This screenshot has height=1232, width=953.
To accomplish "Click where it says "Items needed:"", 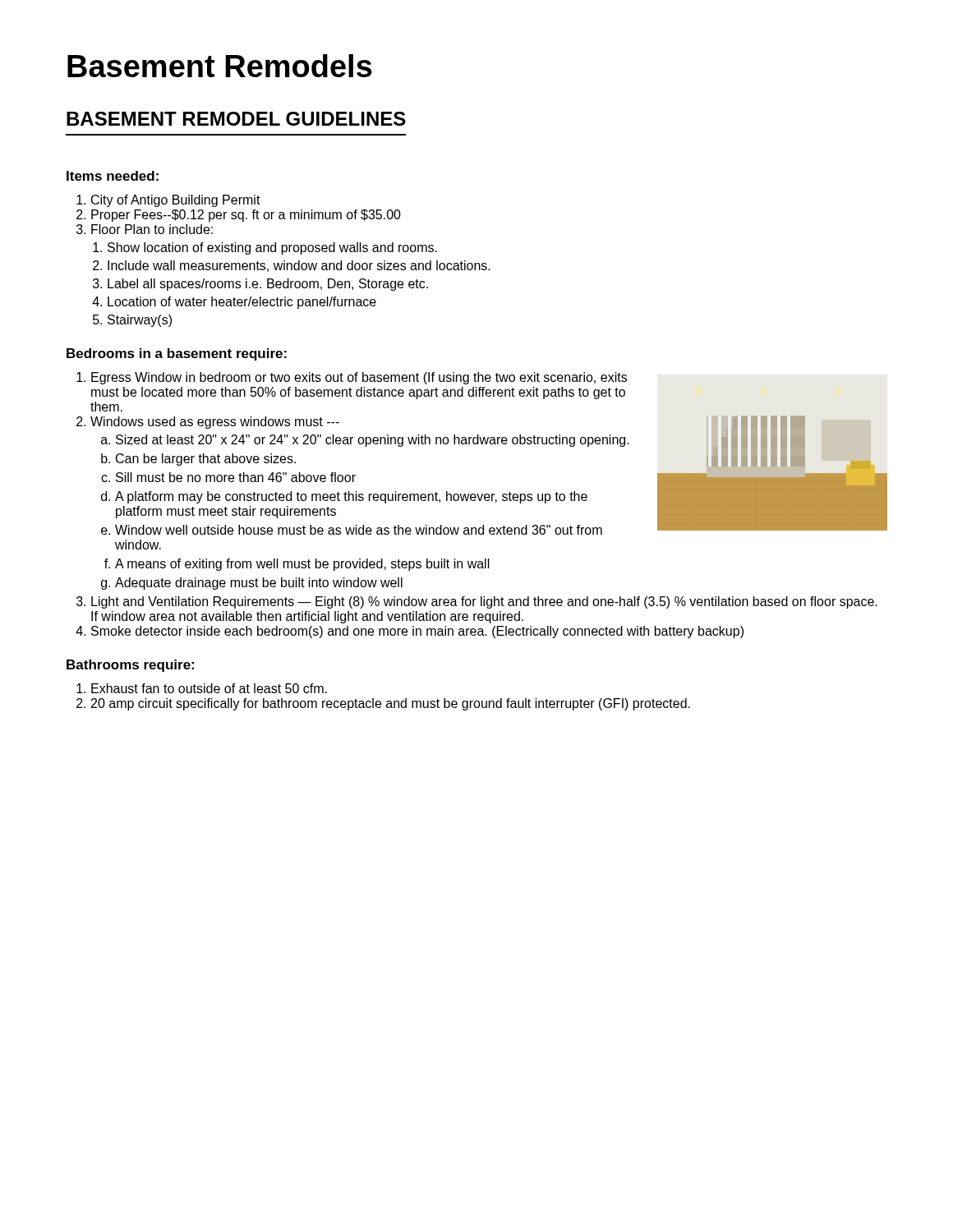I will pyautogui.click(x=113, y=176).
